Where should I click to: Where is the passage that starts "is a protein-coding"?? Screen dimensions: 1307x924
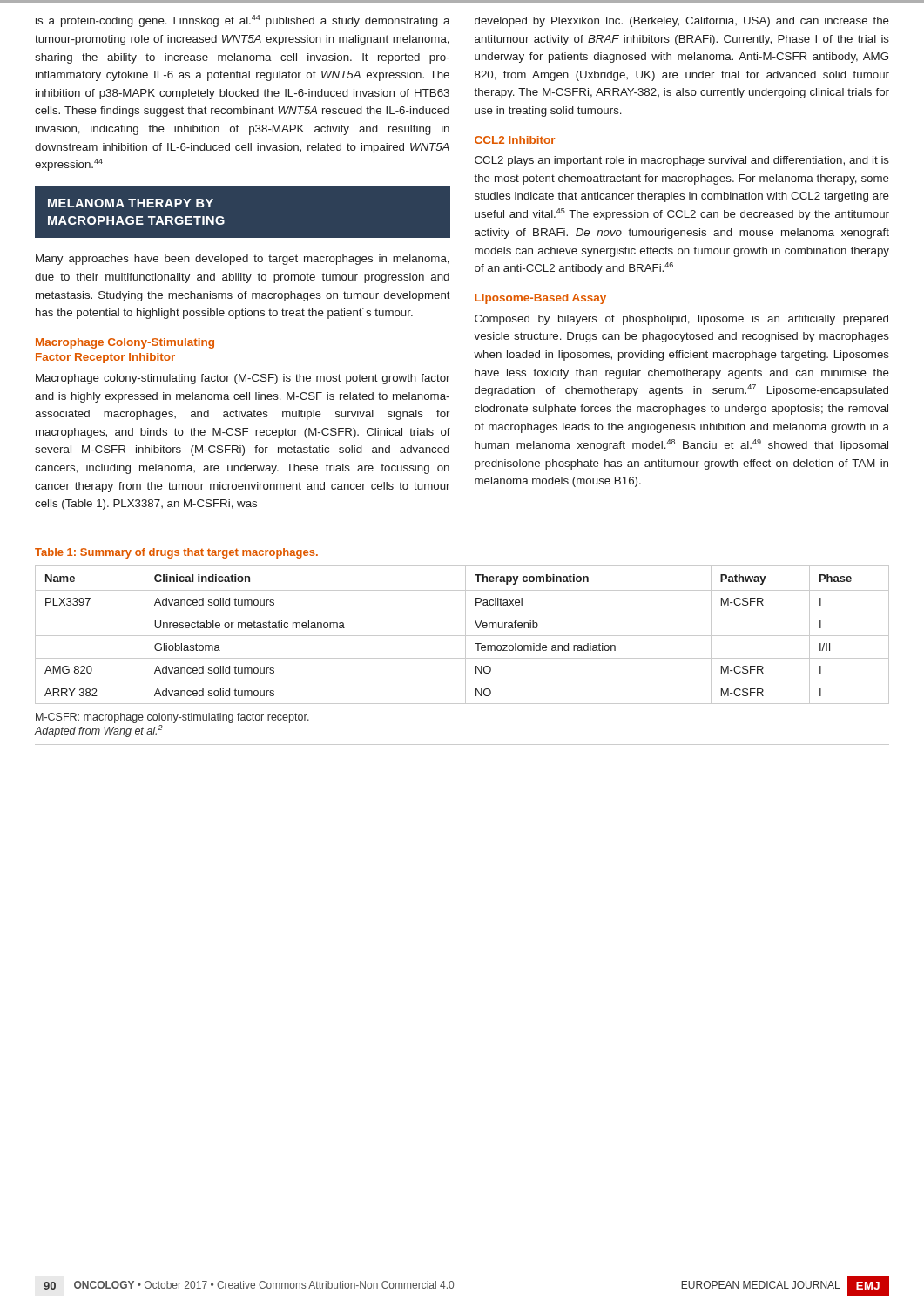(x=242, y=92)
